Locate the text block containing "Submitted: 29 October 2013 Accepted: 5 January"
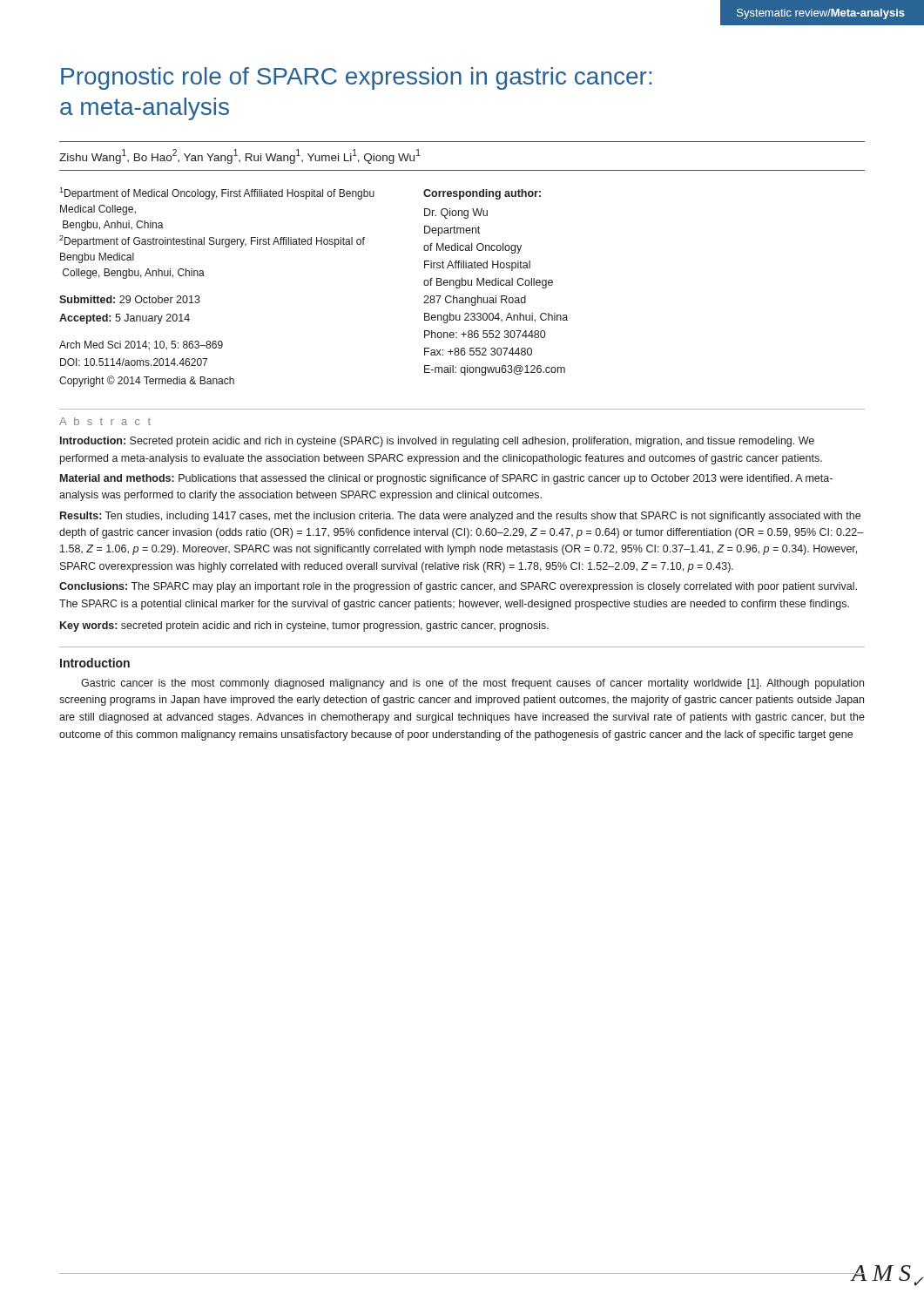 (x=130, y=309)
